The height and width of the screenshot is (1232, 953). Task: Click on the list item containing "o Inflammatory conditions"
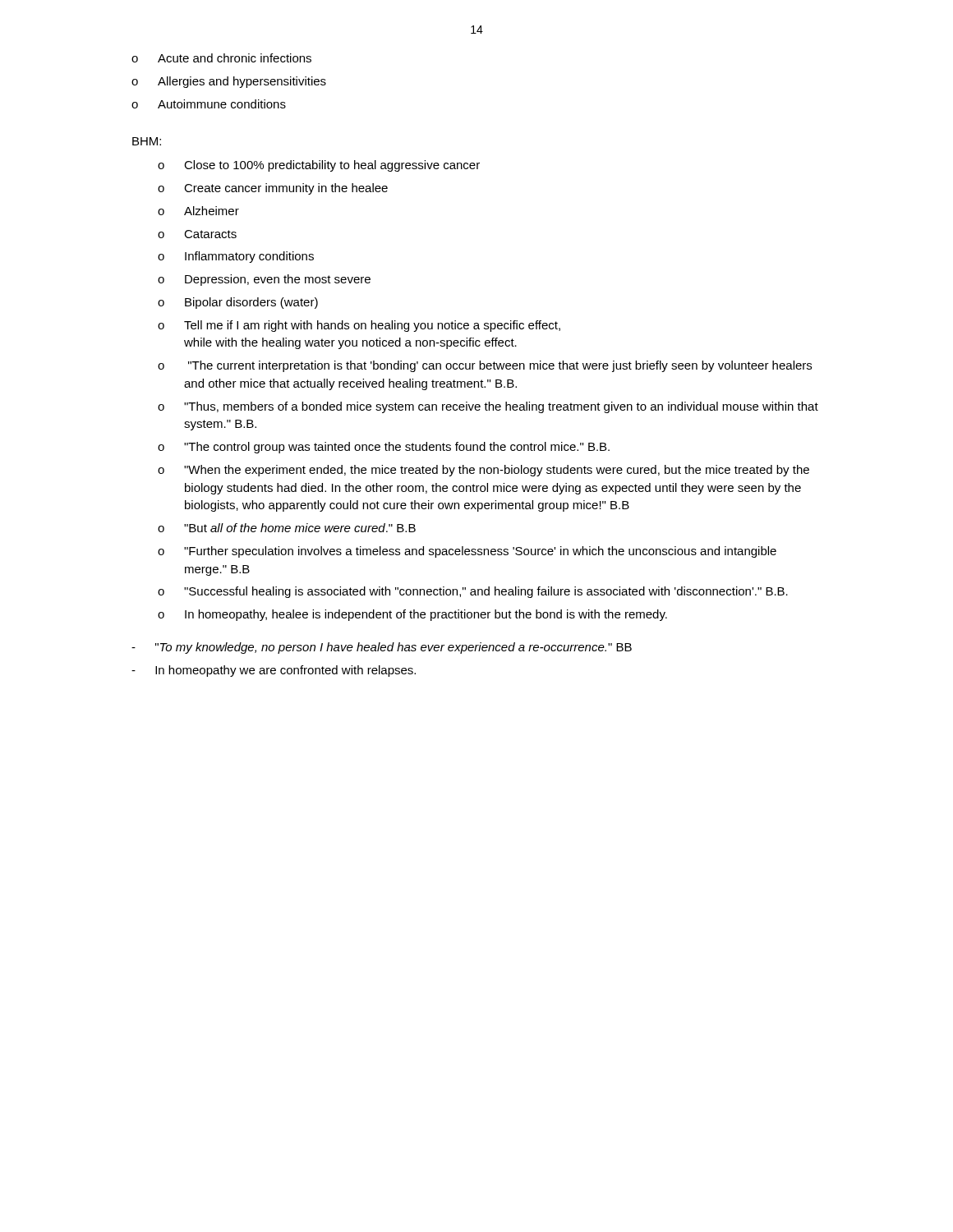236,257
